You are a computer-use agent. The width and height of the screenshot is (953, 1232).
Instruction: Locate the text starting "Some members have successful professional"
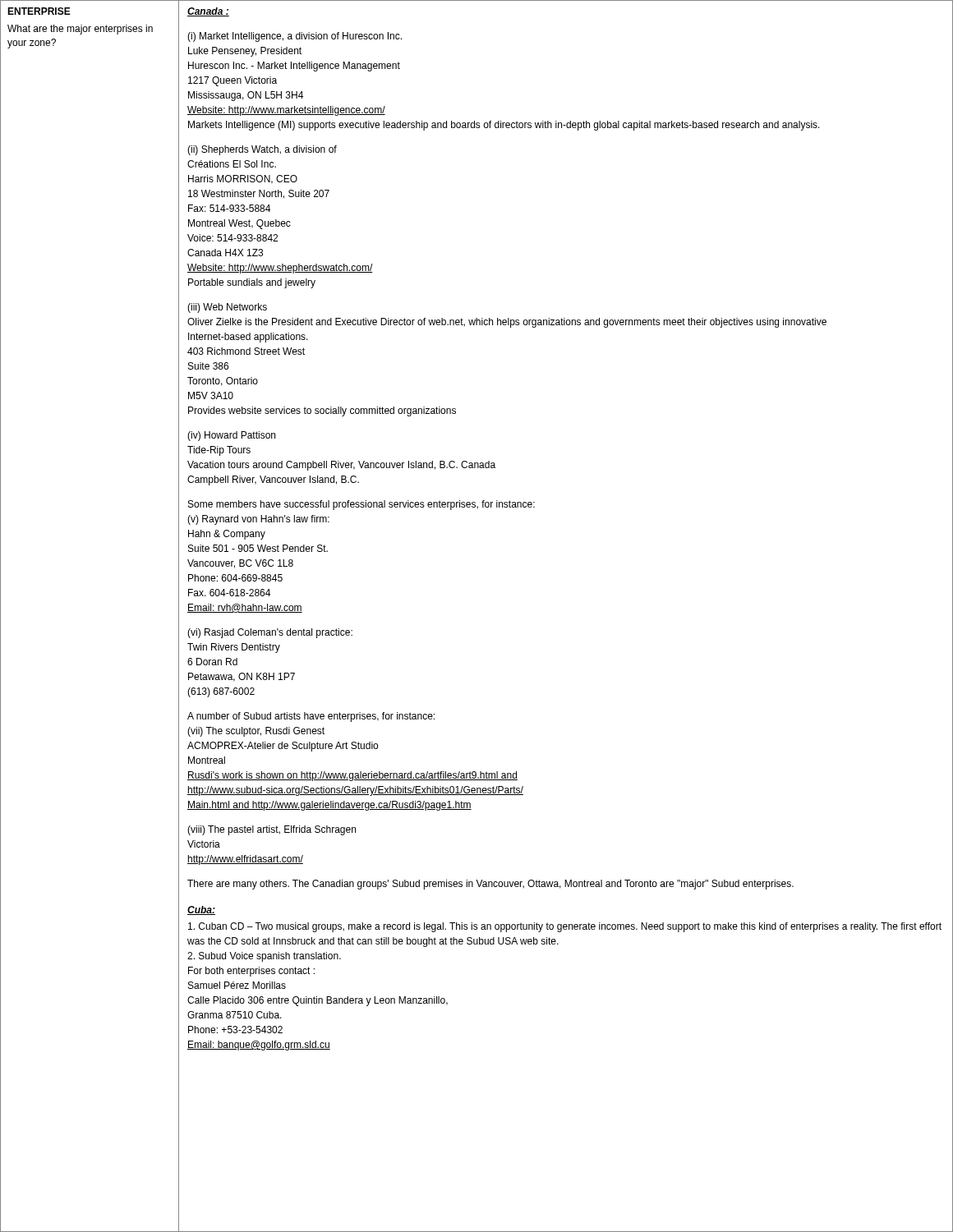tap(361, 505)
